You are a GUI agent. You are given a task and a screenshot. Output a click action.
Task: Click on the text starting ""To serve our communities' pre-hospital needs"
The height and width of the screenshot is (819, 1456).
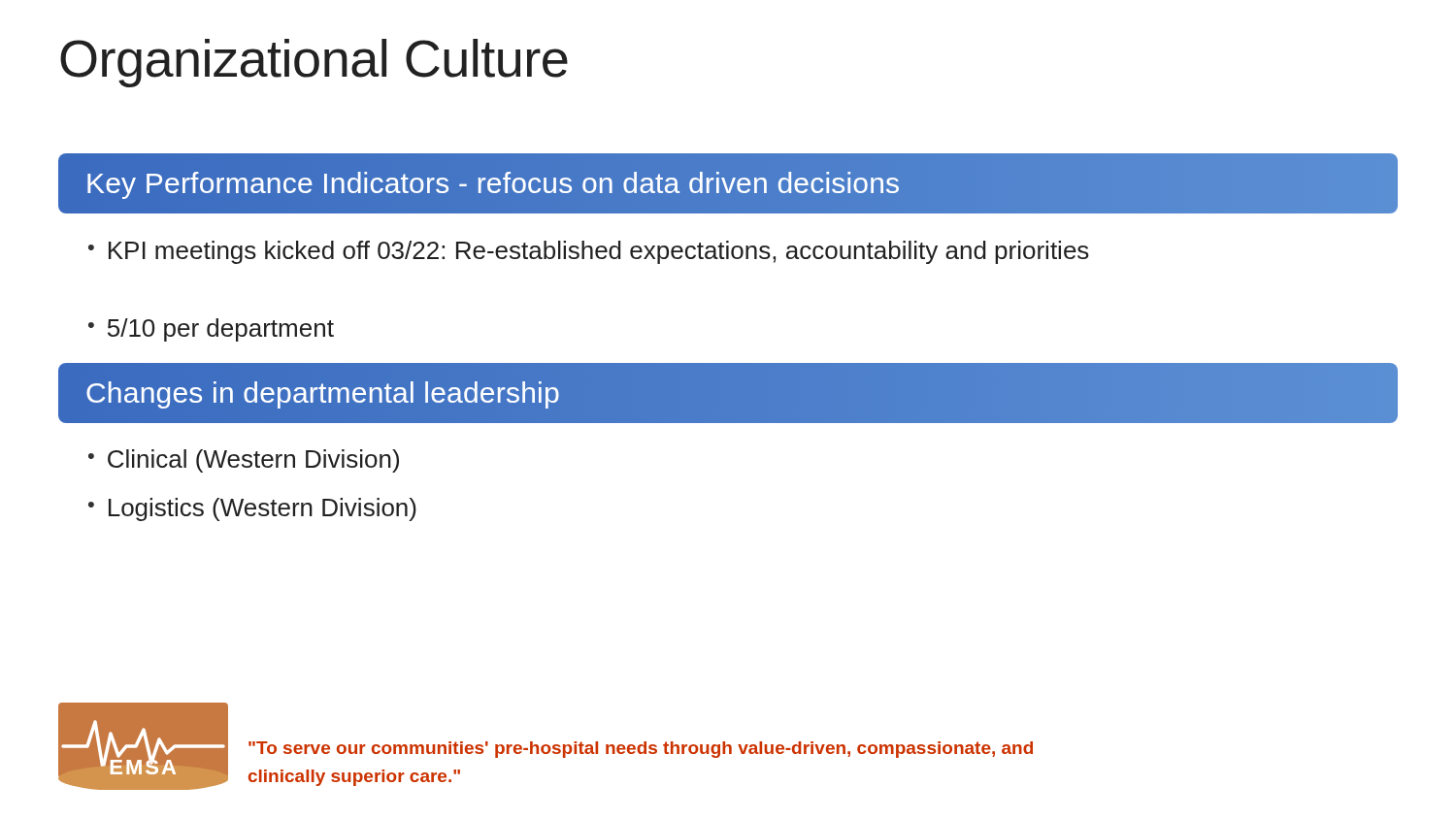coord(641,762)
